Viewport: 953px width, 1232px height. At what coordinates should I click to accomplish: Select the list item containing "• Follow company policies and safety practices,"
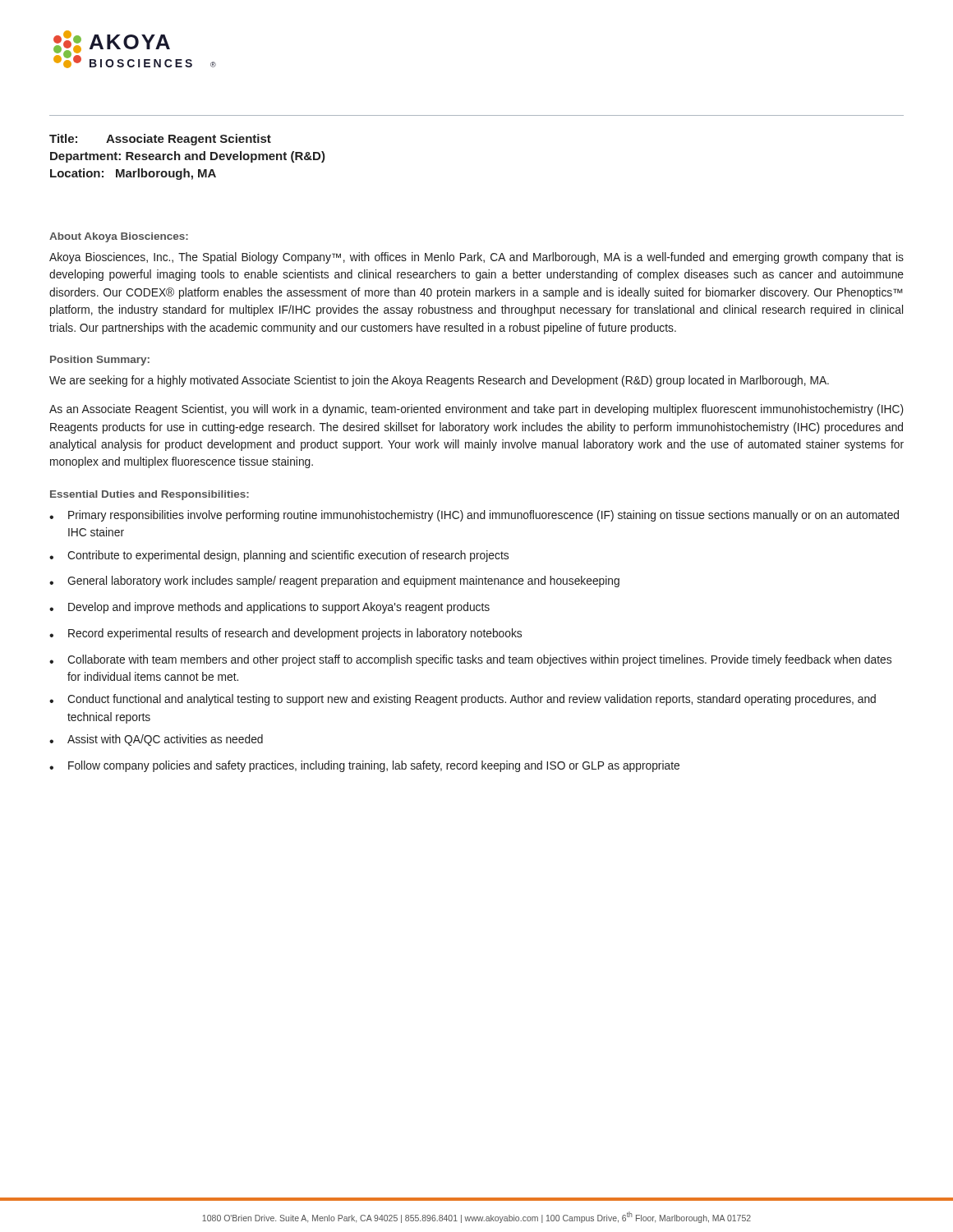click(476, 768)
